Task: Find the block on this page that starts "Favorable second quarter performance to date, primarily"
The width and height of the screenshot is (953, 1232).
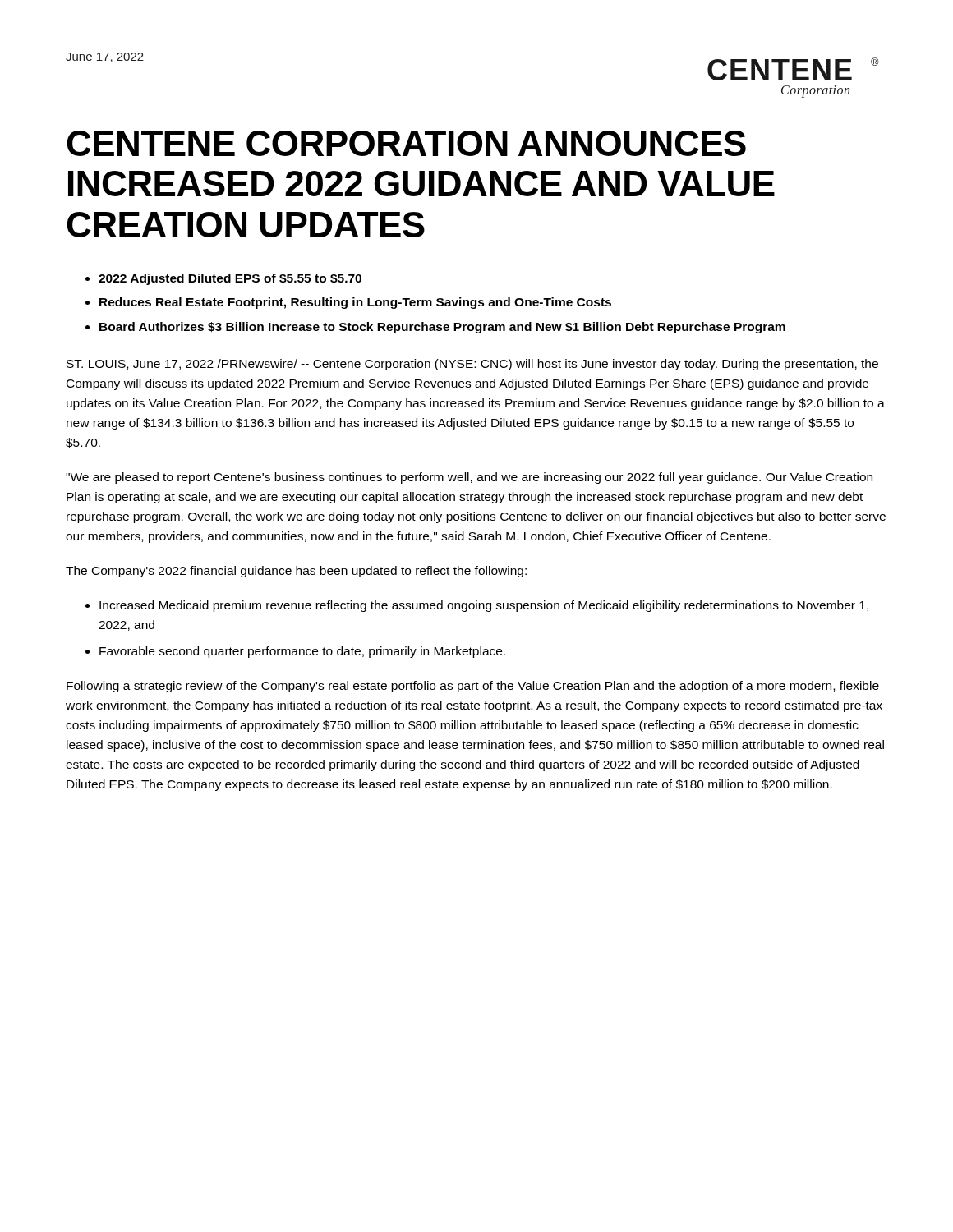Action: tap(302, 651)
